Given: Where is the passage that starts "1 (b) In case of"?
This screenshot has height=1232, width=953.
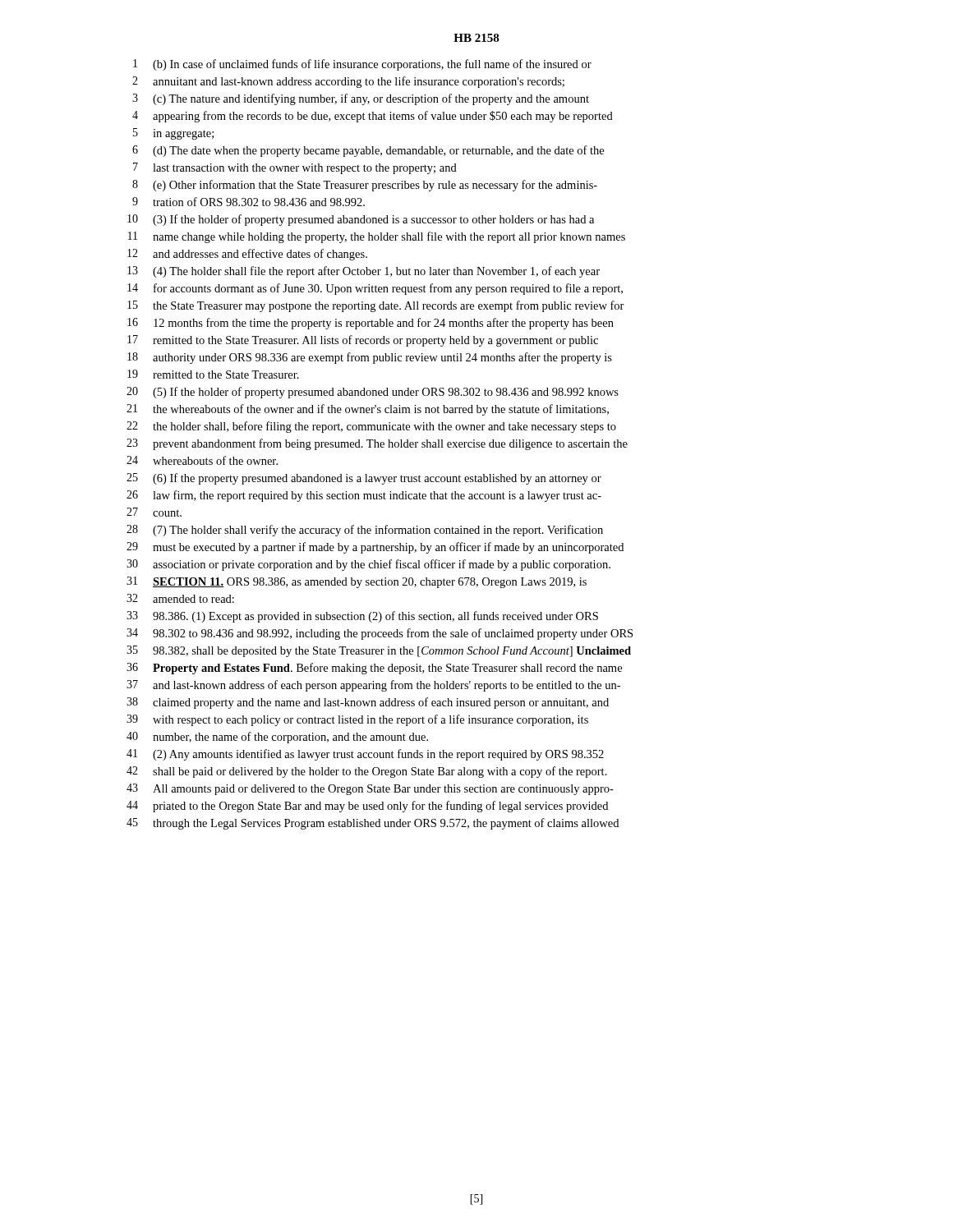Looking at the screenshot, I should coord(489,73).
